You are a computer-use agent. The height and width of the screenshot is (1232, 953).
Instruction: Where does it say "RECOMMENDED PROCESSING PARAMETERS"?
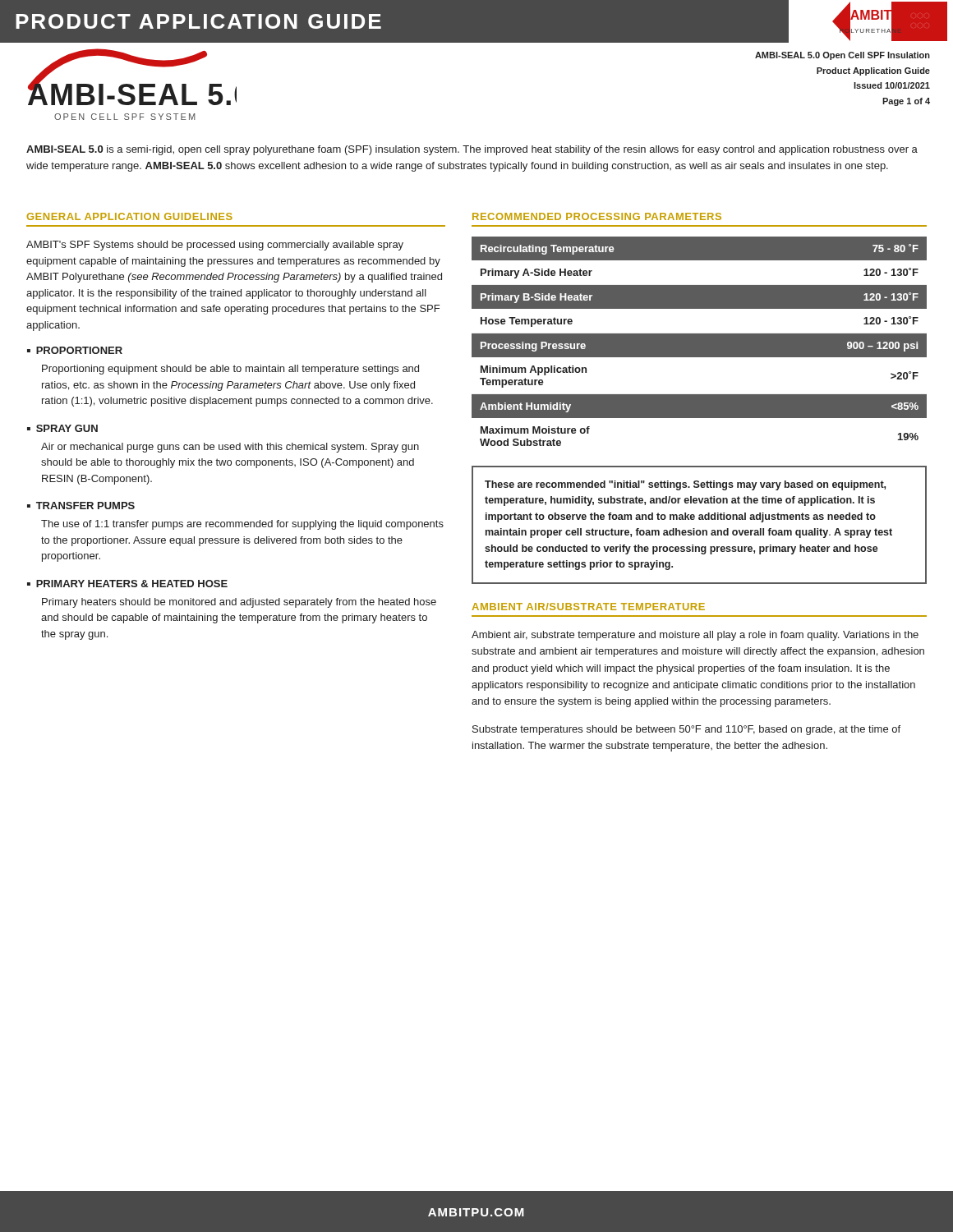coord(597,216)
